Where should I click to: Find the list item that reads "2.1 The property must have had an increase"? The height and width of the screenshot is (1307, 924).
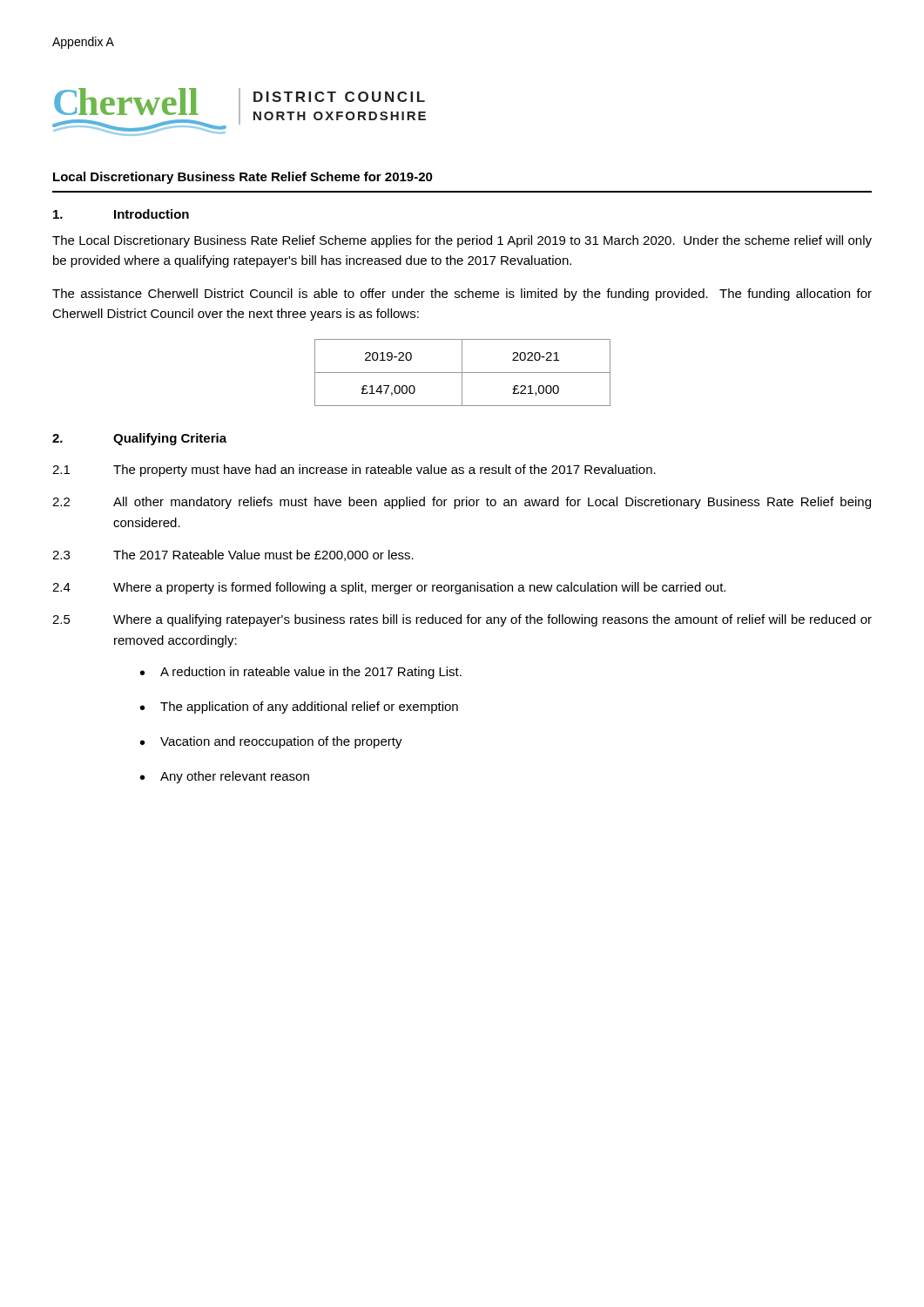pos(462,469)
